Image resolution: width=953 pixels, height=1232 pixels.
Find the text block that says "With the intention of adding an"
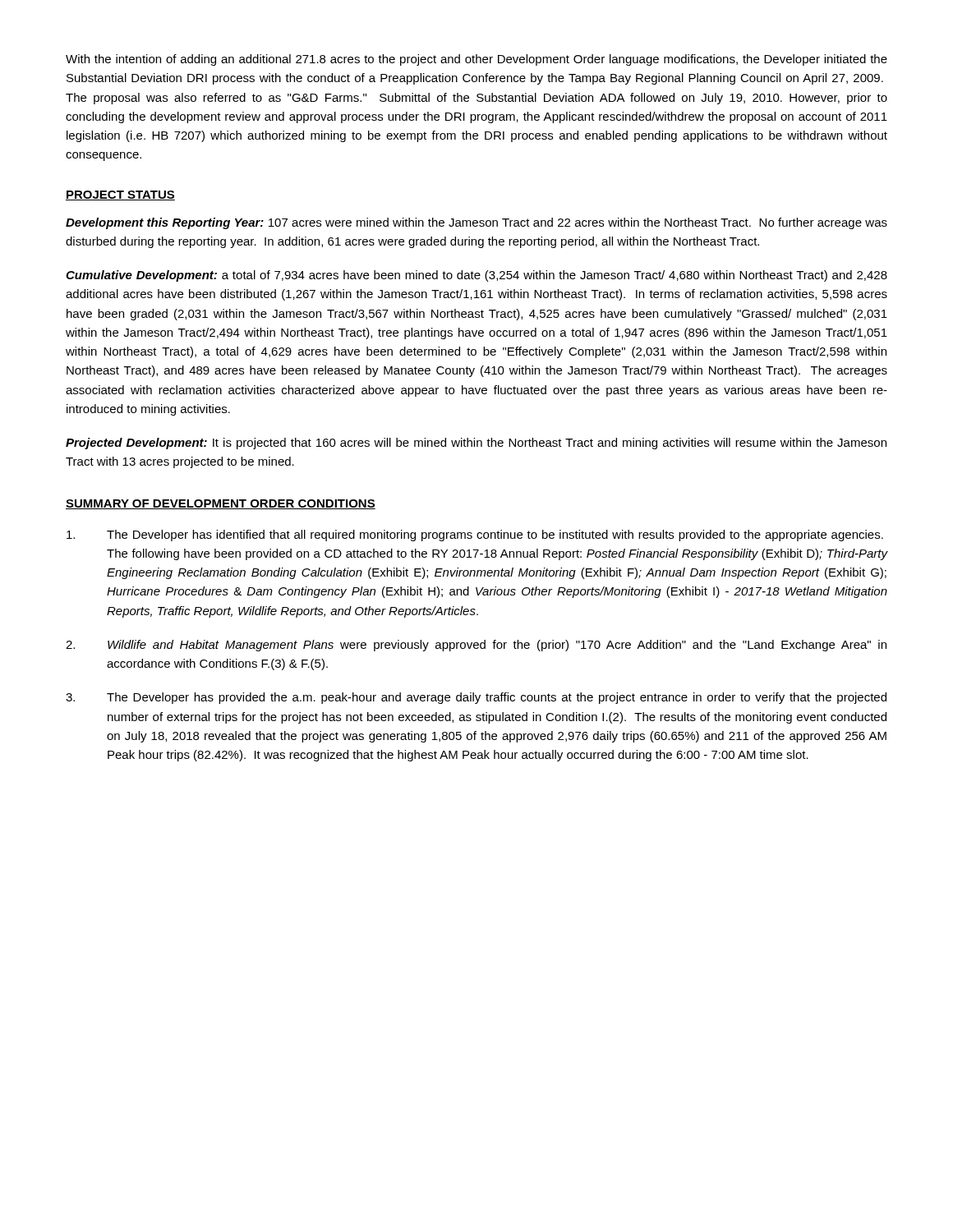pos(476,106)
